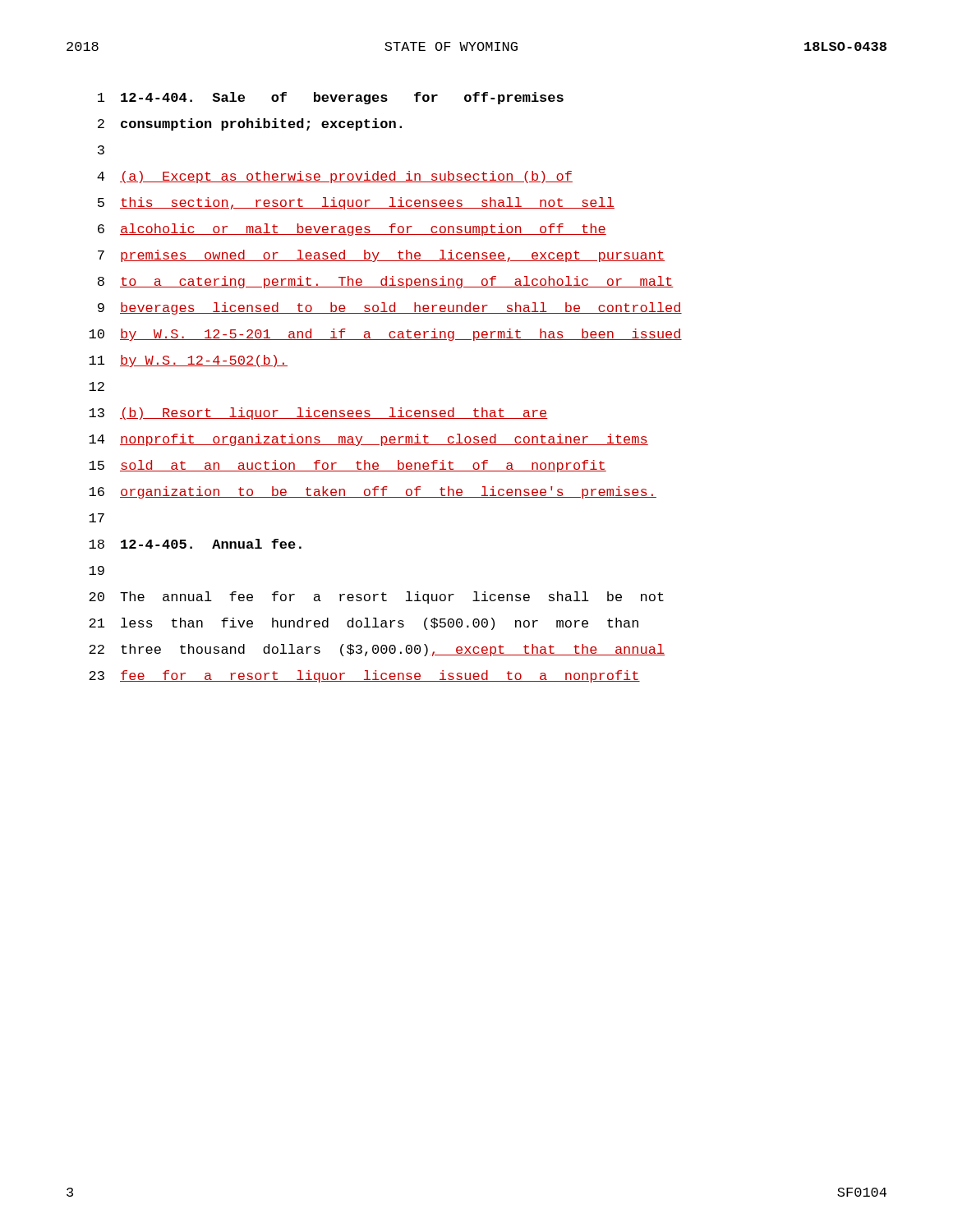Click on the text block starting "1 12-4-404. Sale of beverages for"

pos(331,98)
